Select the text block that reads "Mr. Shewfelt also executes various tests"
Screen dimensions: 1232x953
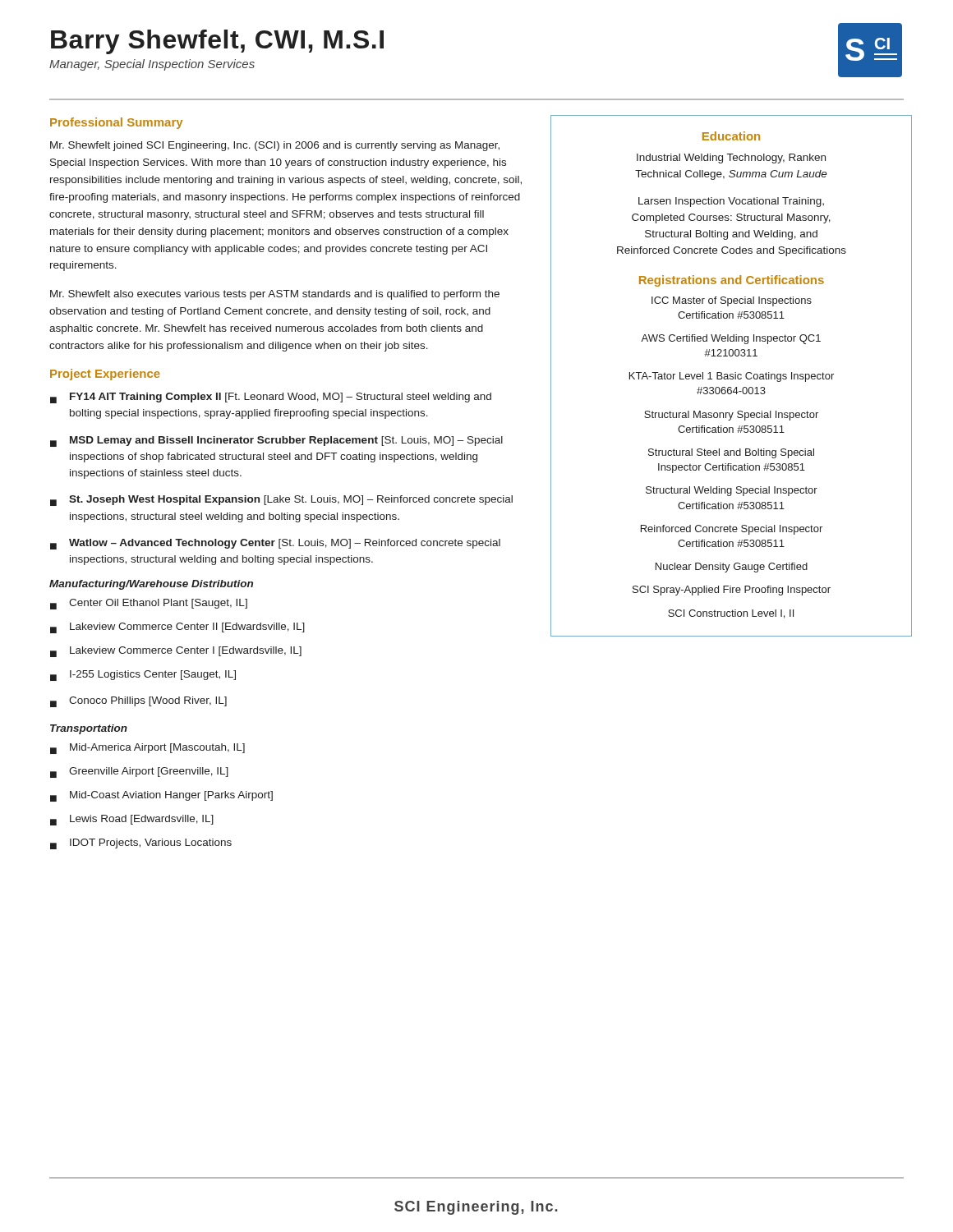275,320
